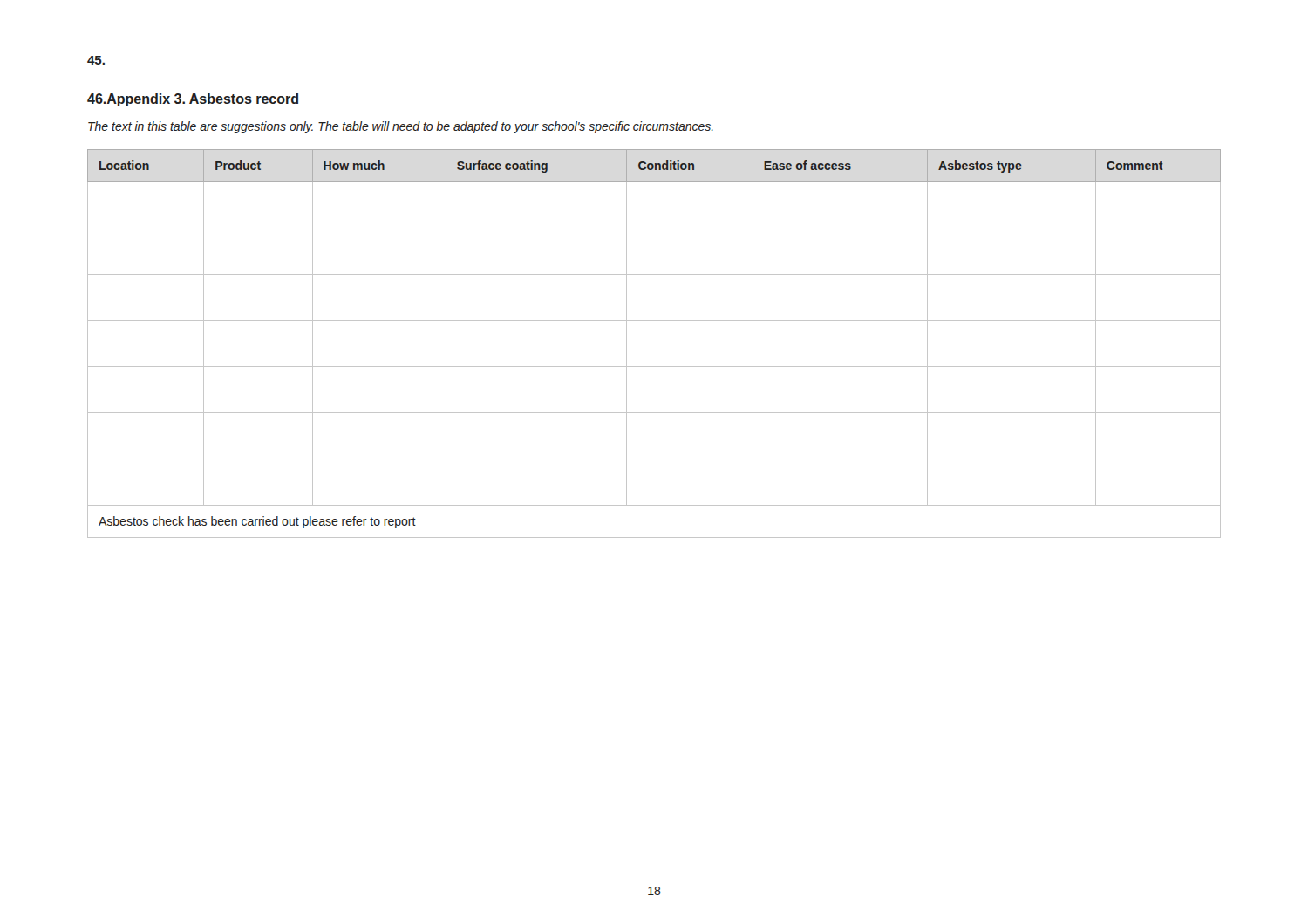Point to the text starting "46.Appendix 3. Asbestos record"
This screenshot has height=924, width=1308.
[193, 99]
